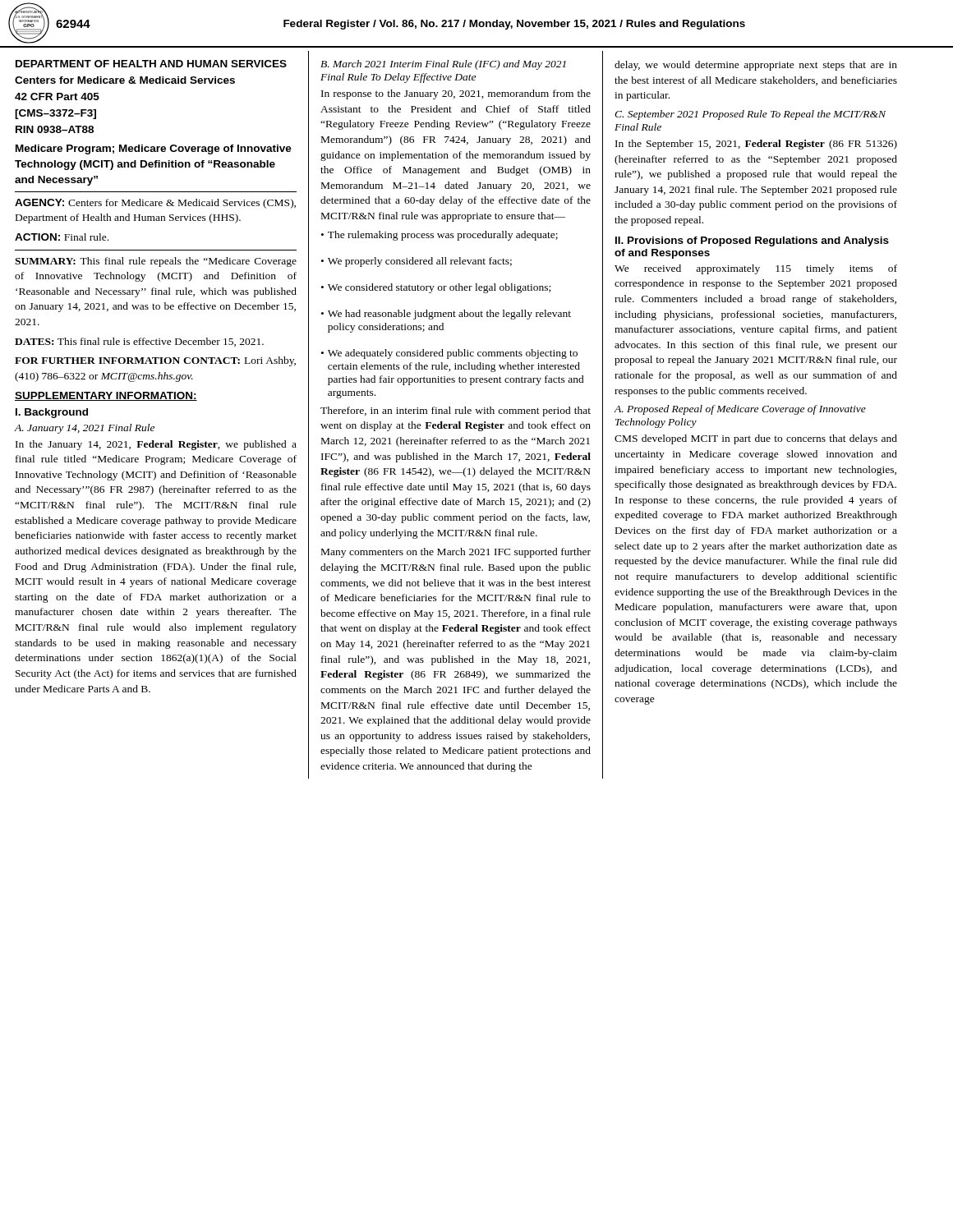Find the block on this page that starts "42 CFR Part"
The height and width of the screenshot is (1232, 953).
(x=57, y=96)
